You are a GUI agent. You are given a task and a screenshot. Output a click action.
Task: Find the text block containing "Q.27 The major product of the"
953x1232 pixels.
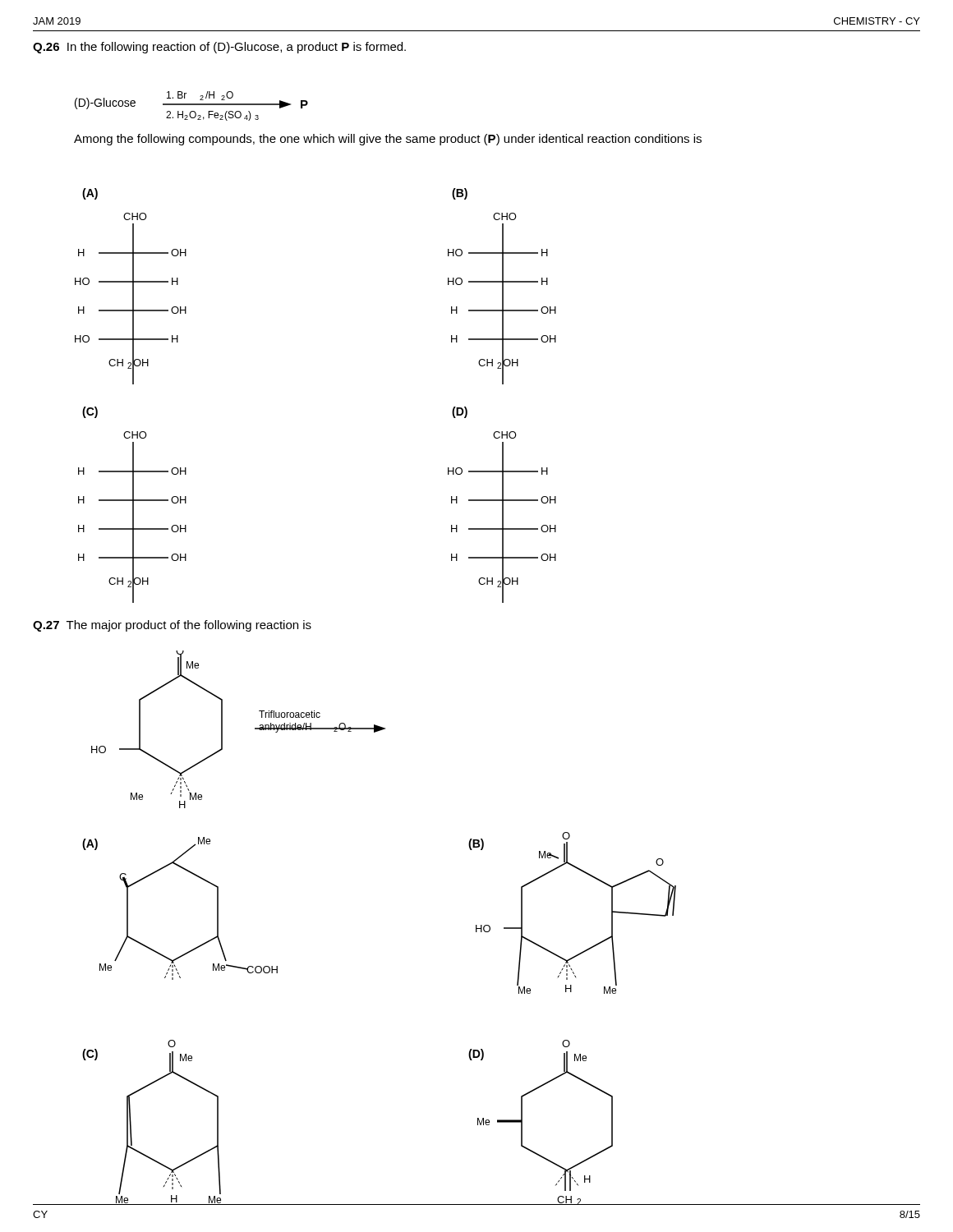[x=172, y=625]
